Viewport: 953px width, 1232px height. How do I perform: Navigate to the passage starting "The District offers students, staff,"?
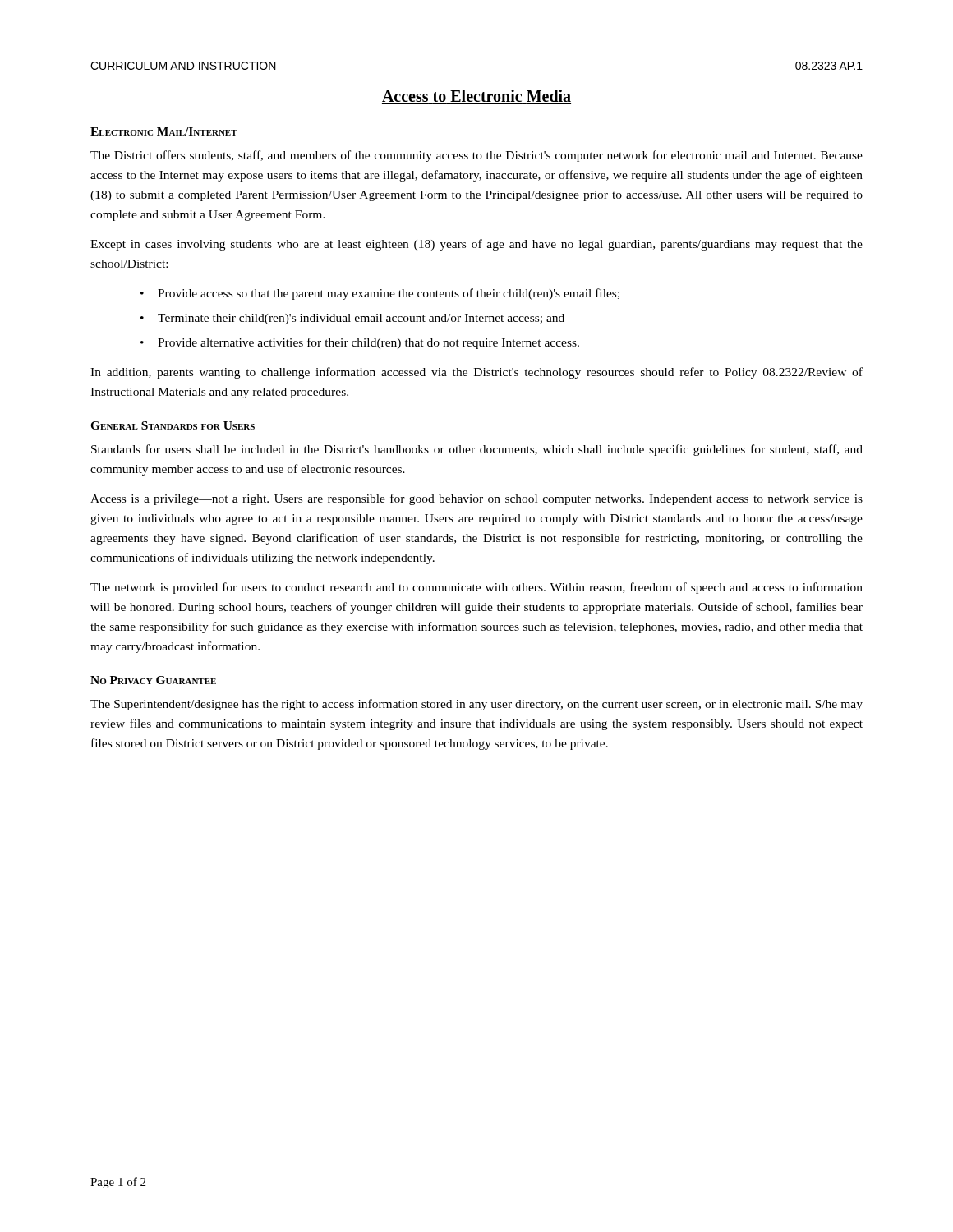[476, 184]
